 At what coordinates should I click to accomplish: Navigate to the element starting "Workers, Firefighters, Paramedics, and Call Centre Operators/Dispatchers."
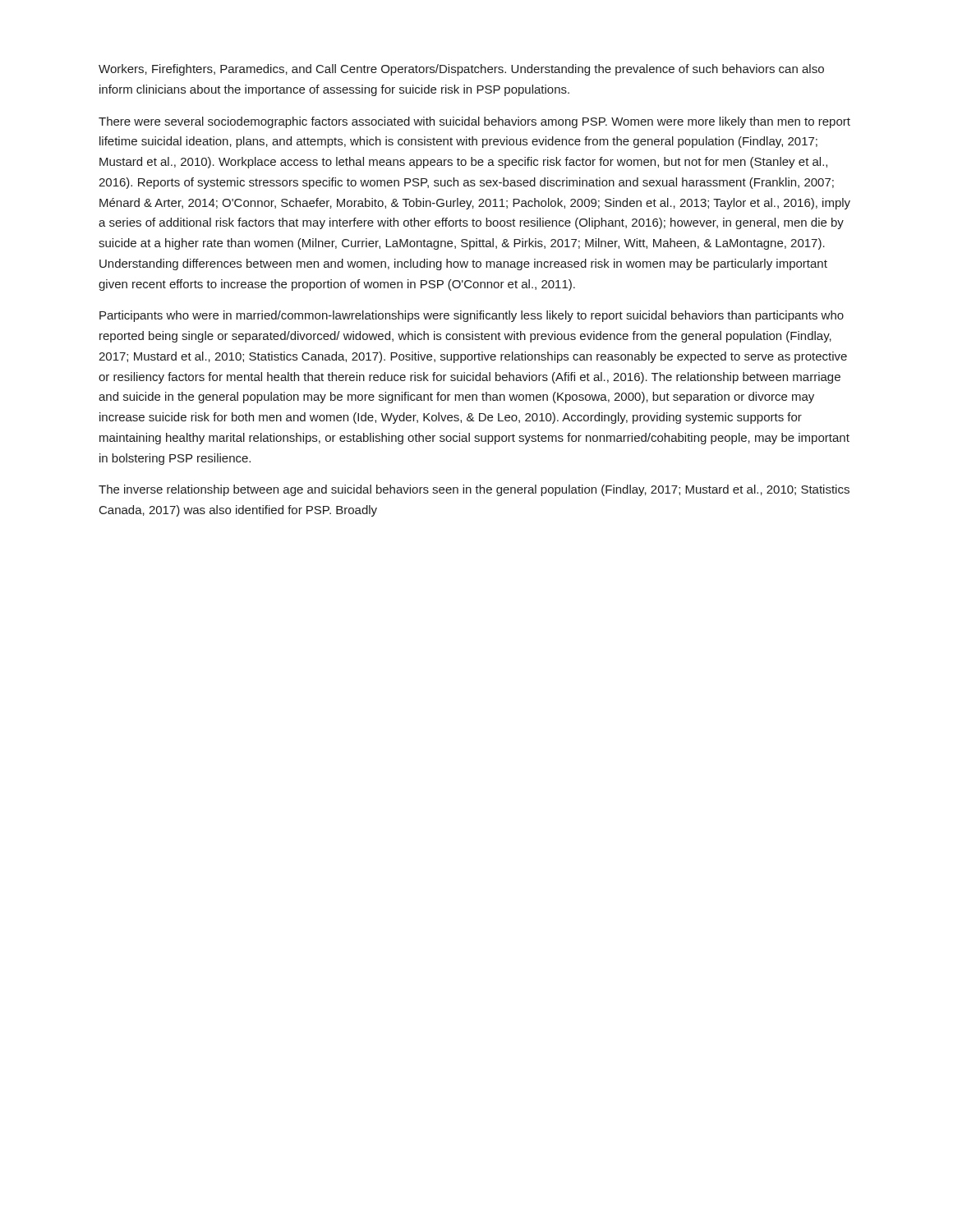[461, 79]
